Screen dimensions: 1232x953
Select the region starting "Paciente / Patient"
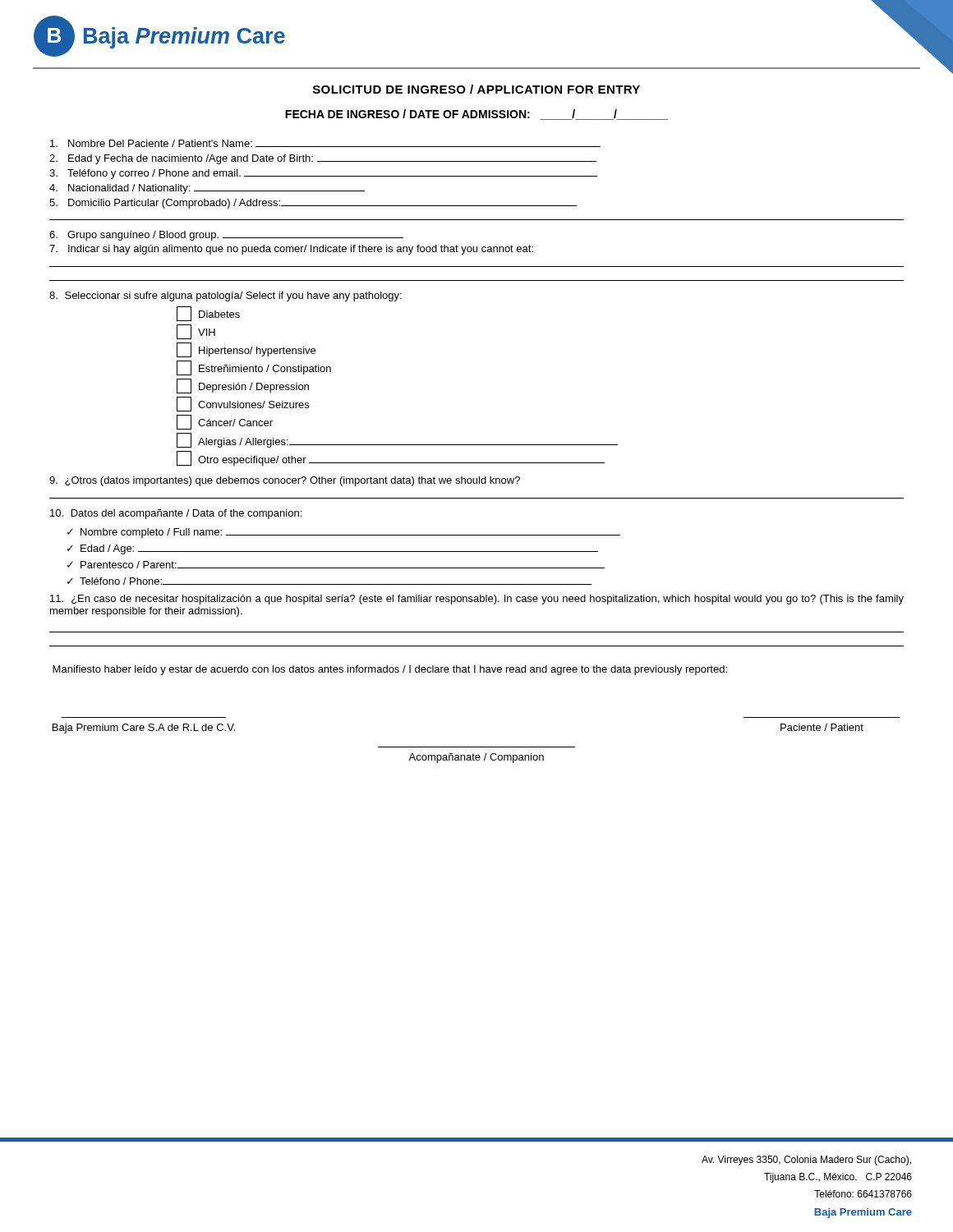click(x=822, y=727)
